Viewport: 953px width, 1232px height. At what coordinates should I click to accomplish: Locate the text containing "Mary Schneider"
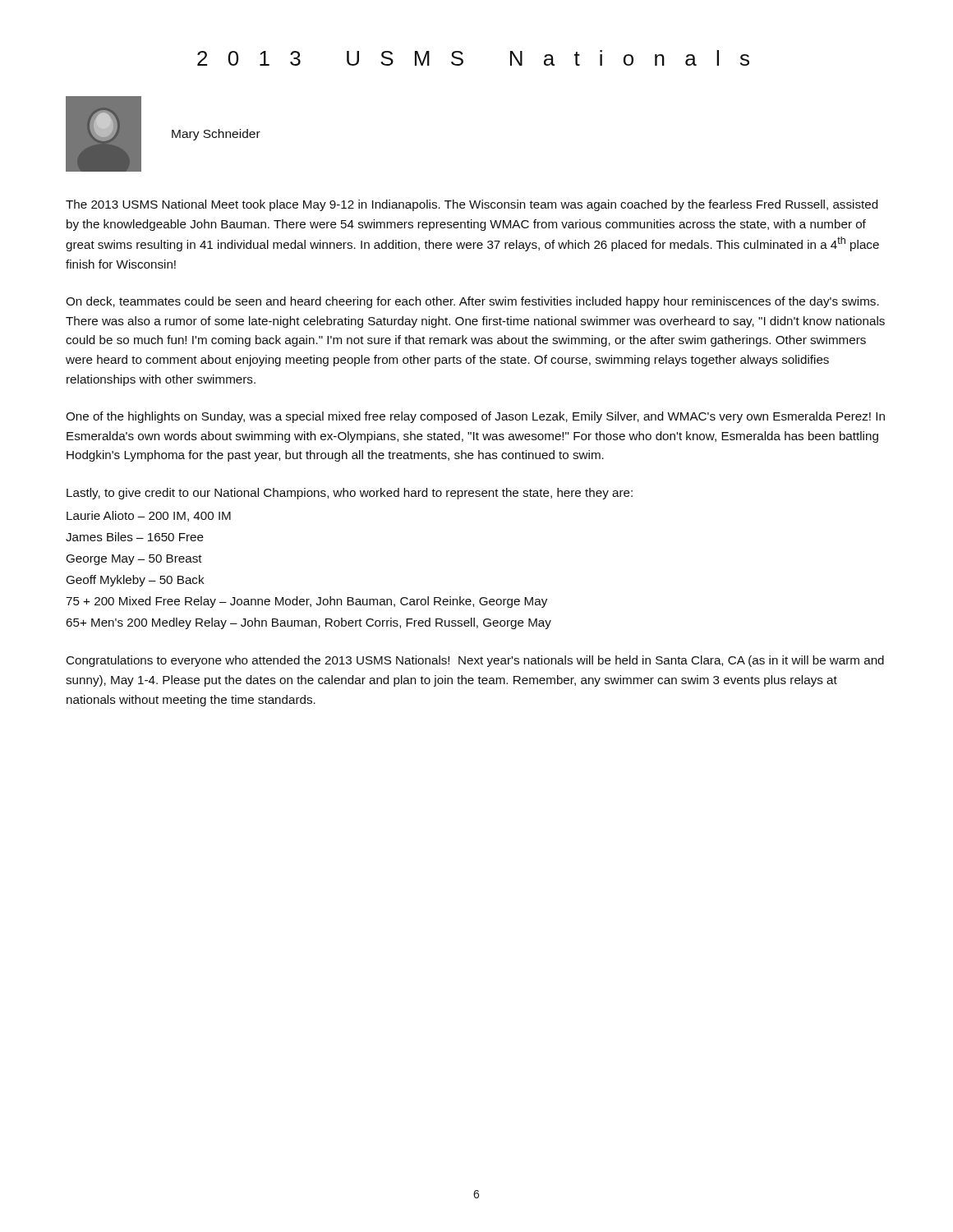[215, 133]
